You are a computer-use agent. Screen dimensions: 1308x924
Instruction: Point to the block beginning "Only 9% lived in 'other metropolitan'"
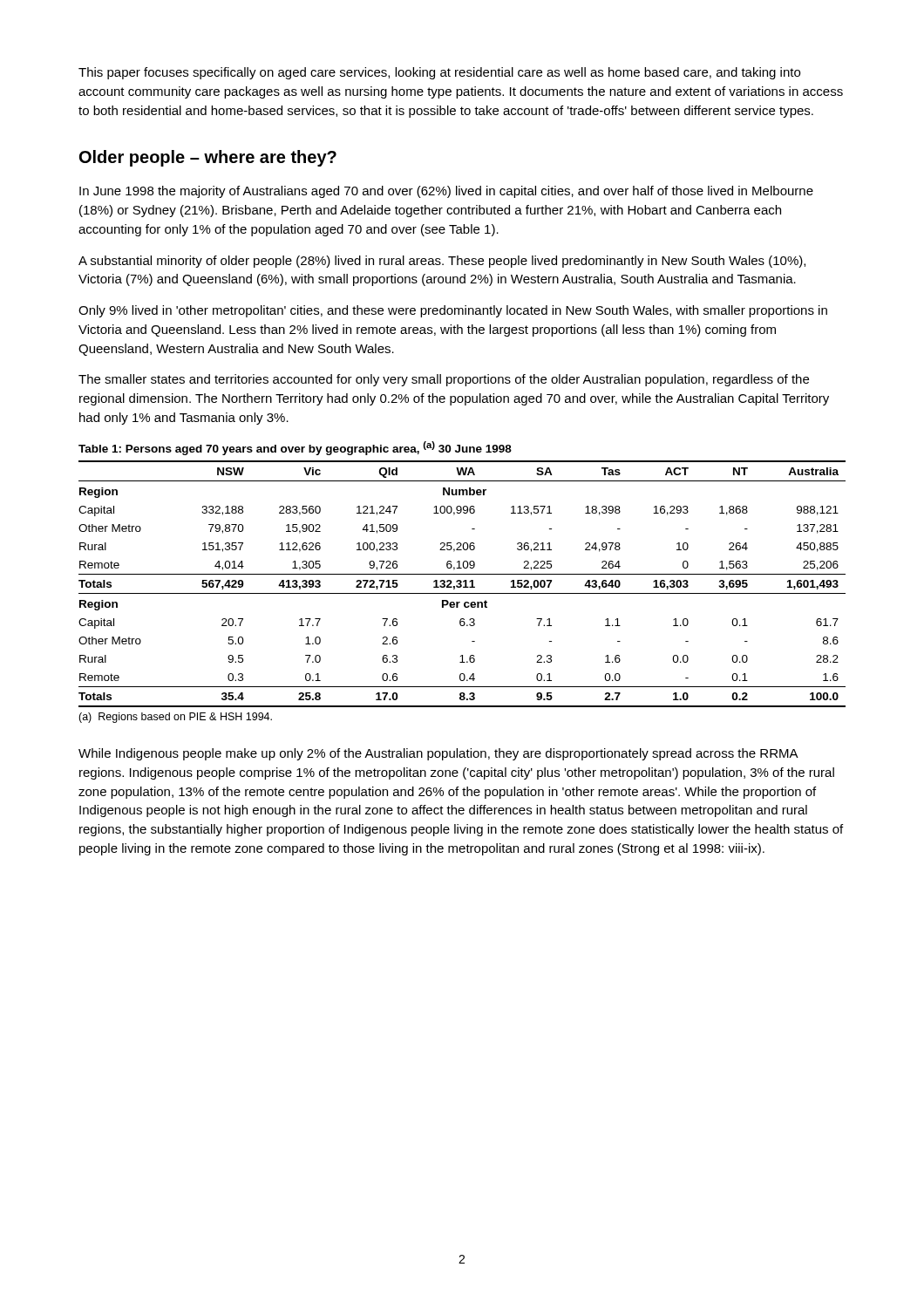point(462,329)
